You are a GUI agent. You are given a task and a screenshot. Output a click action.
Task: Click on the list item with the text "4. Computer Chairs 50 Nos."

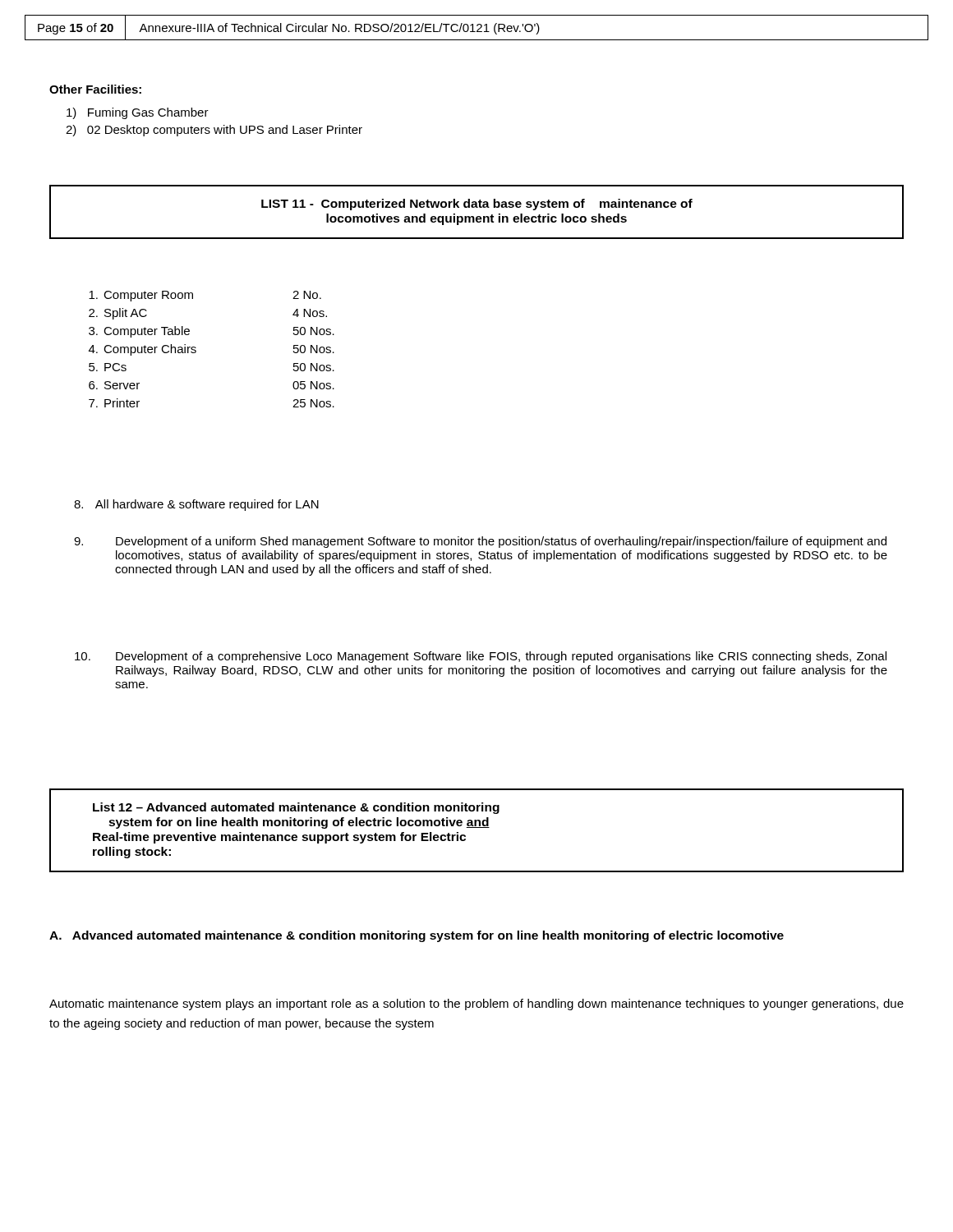pyautogui.click(x=145, y=349)
